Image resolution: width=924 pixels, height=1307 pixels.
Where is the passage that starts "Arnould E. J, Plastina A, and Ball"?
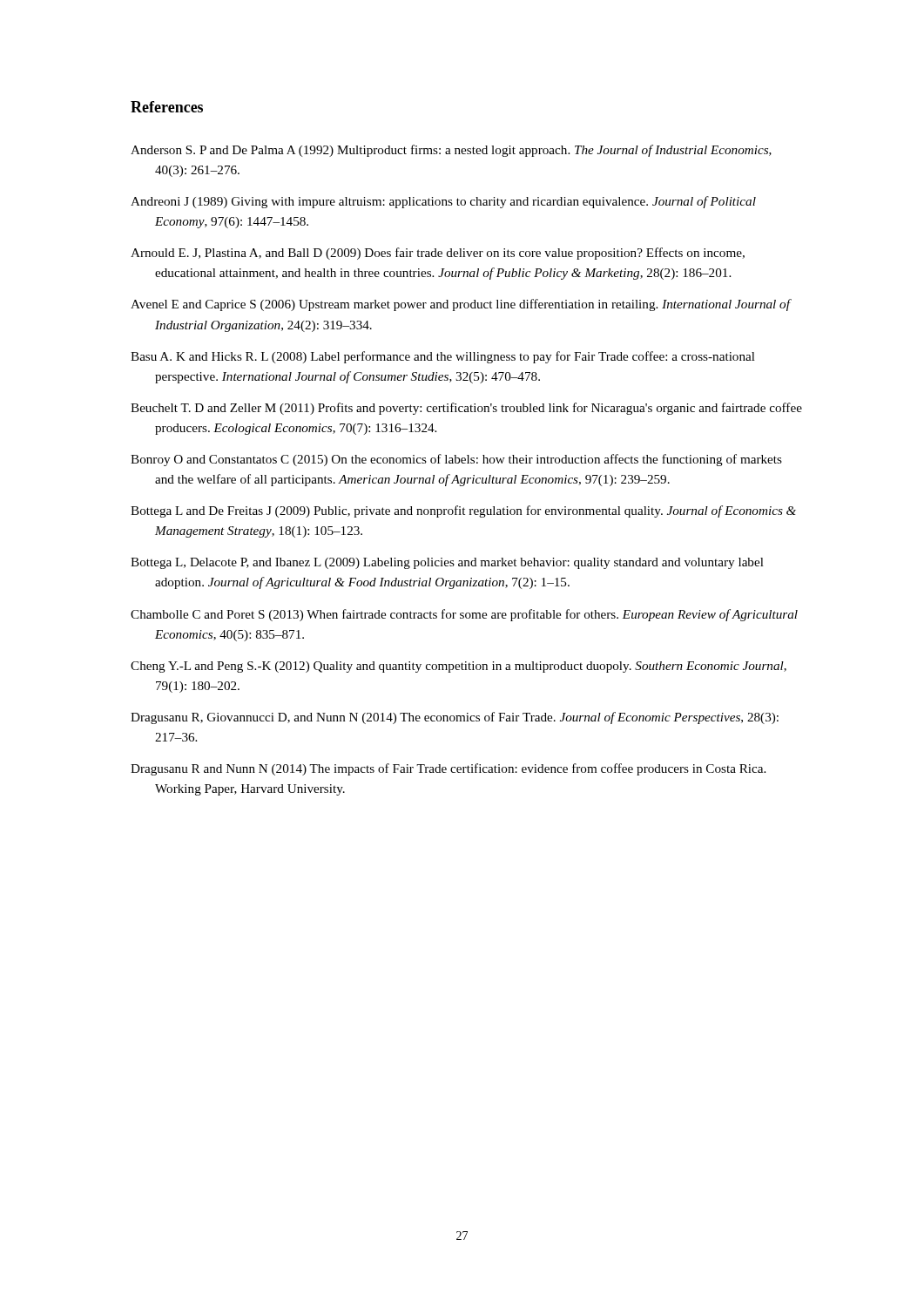point(438,263)
